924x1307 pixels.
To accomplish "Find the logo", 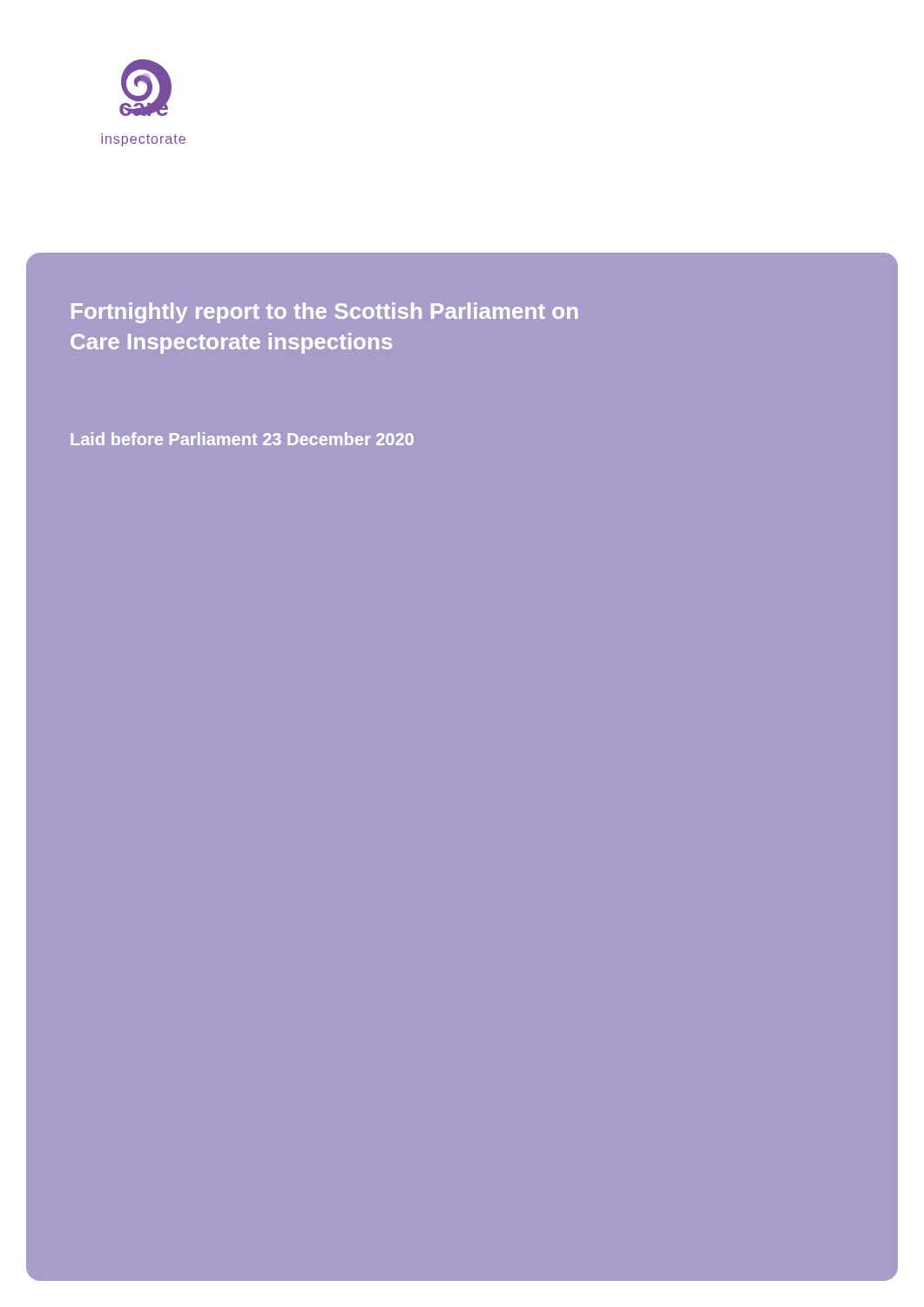I will click(x=144, y=106).
